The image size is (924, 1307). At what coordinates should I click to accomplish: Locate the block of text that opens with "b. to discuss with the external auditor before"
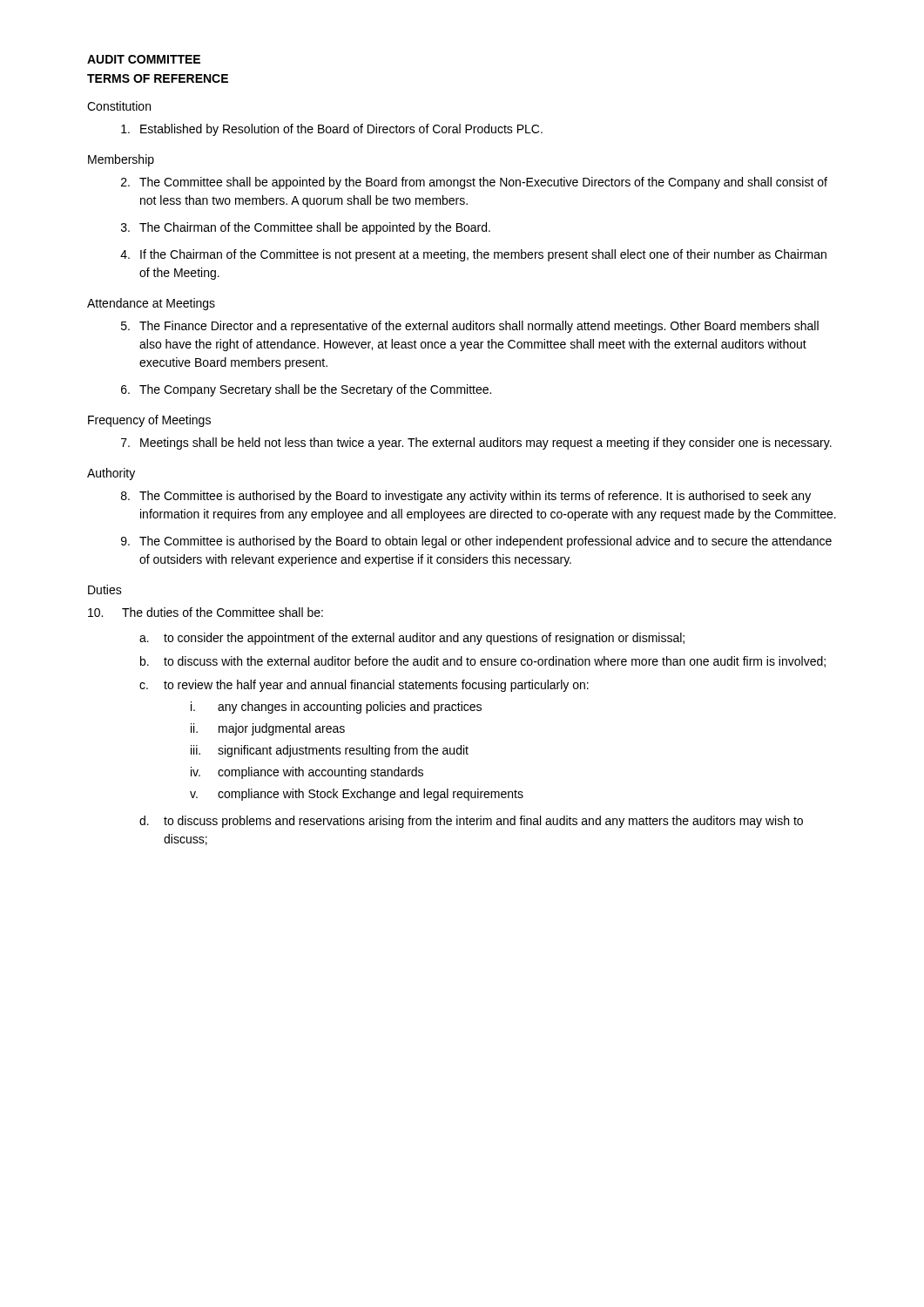(488, 662)
